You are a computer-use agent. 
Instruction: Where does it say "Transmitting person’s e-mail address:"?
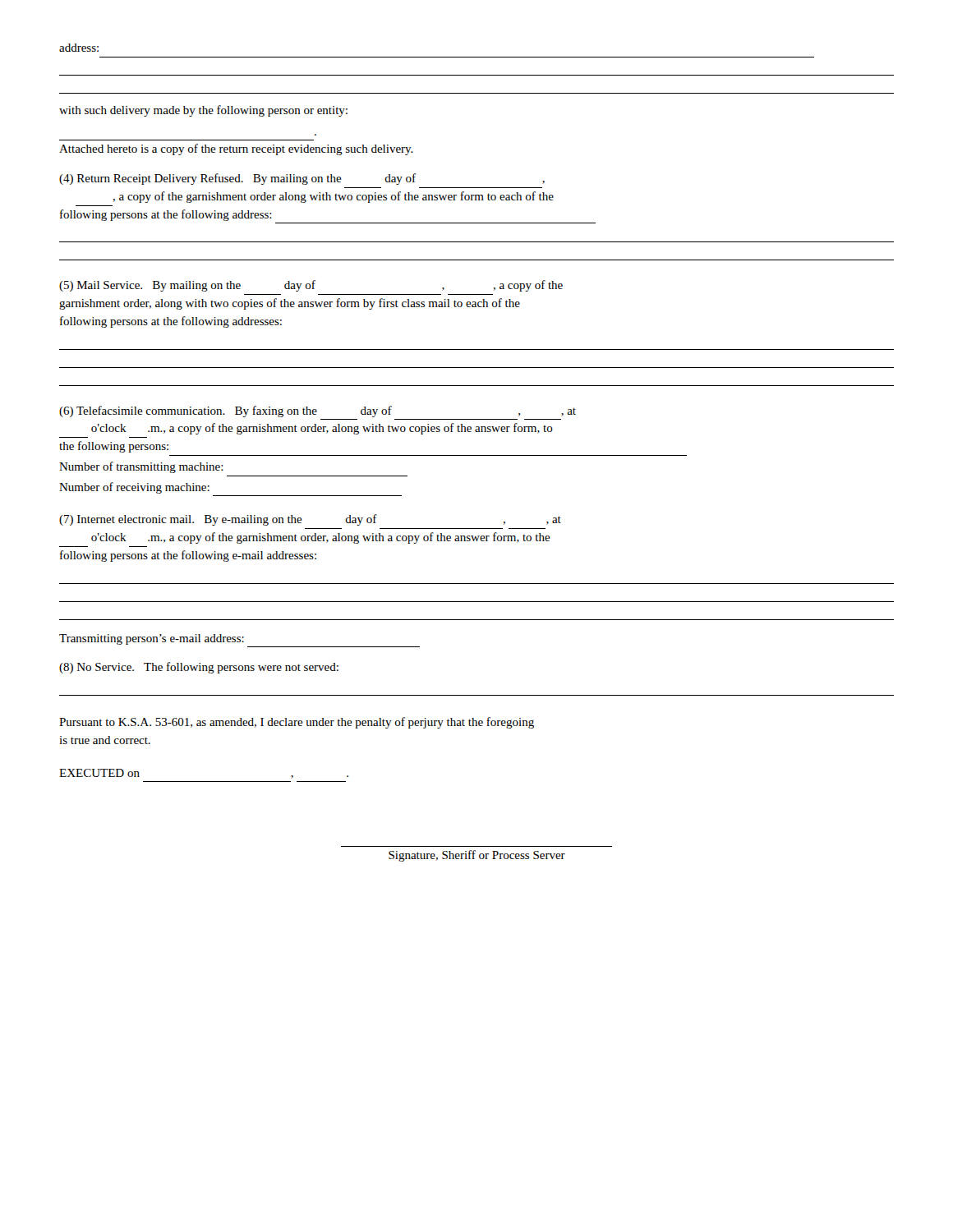click(152, 639)
